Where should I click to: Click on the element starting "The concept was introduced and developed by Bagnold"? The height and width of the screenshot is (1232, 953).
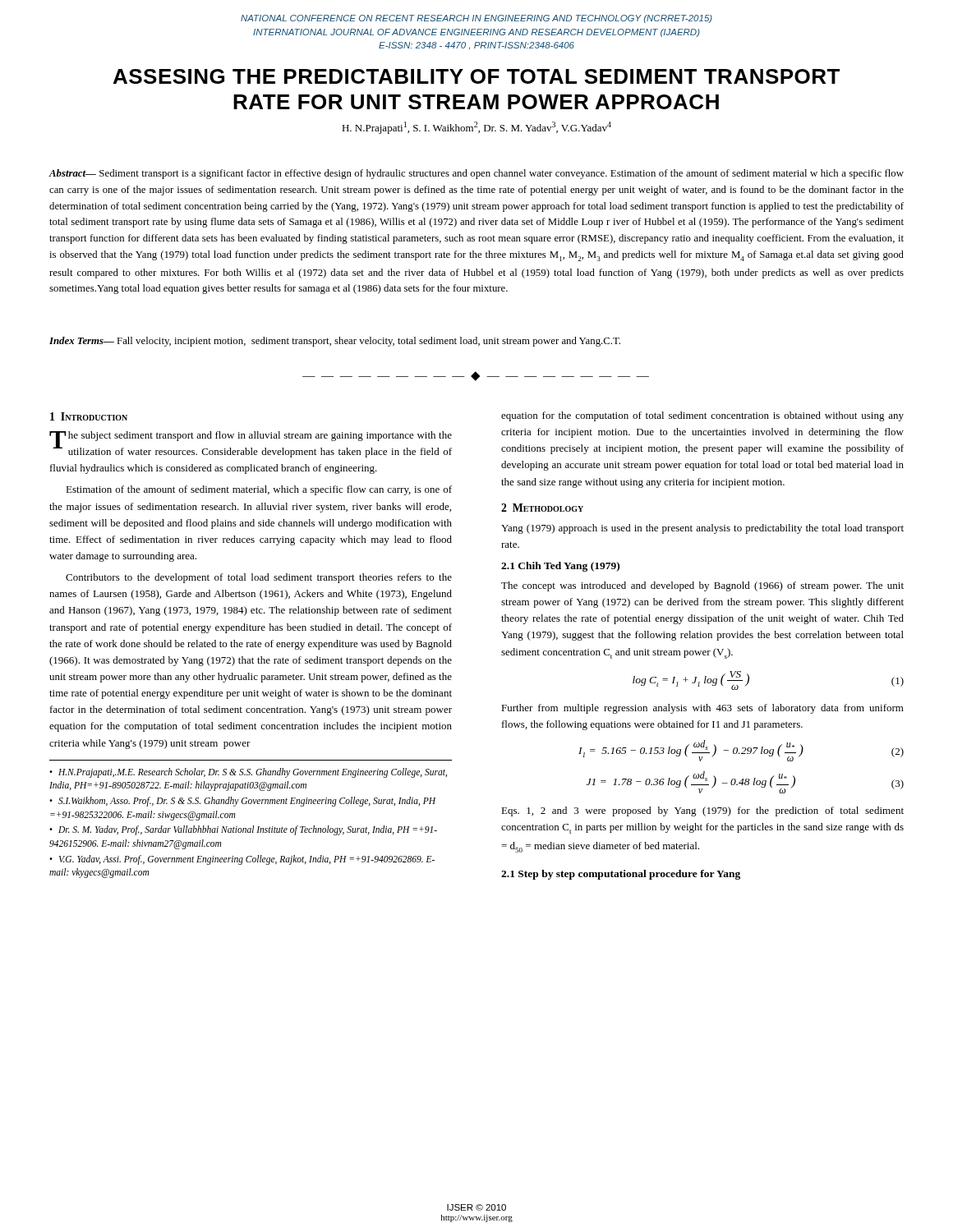coord(702,619)
